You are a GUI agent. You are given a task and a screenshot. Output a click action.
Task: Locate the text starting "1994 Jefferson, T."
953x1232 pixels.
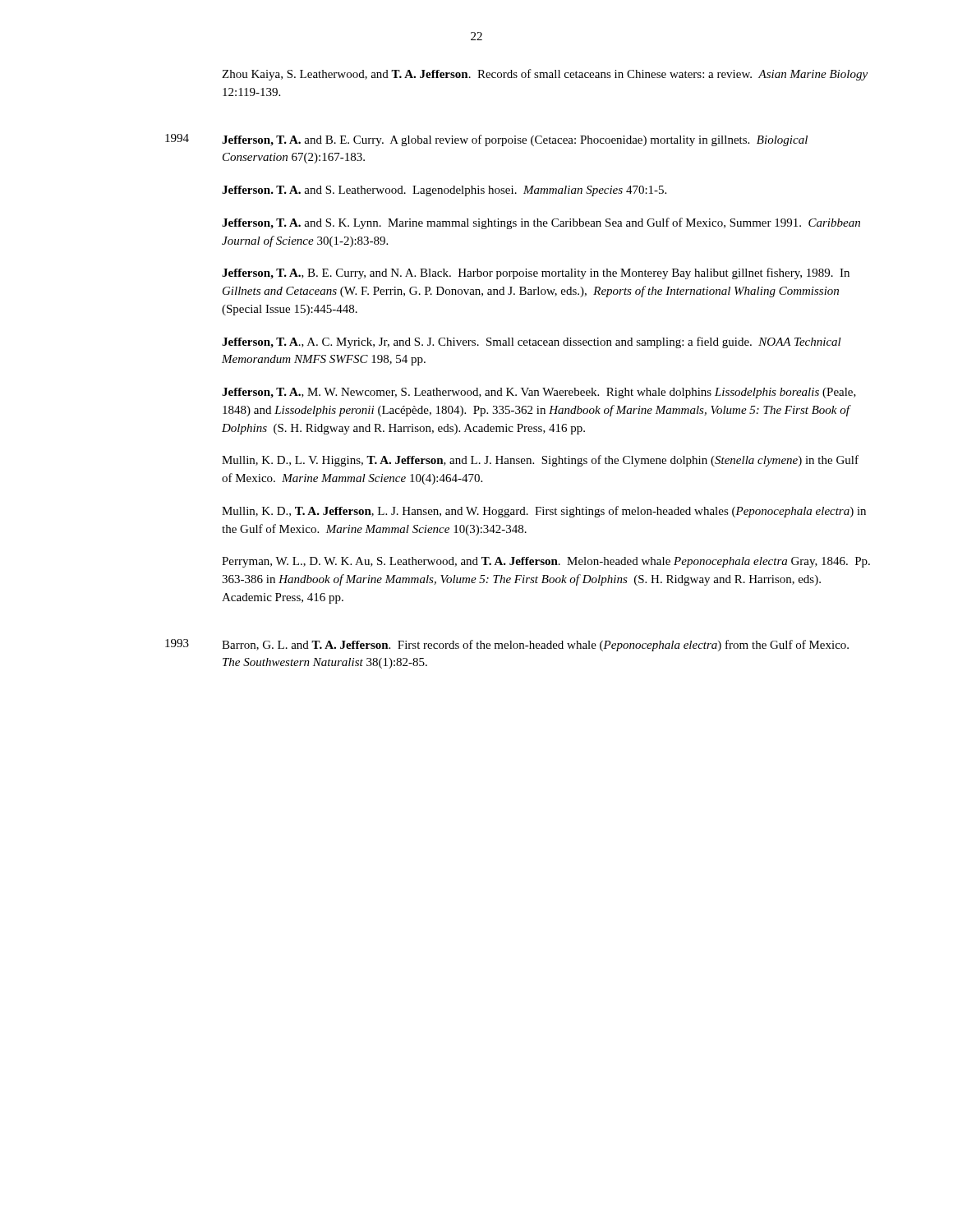pos(486,140)
